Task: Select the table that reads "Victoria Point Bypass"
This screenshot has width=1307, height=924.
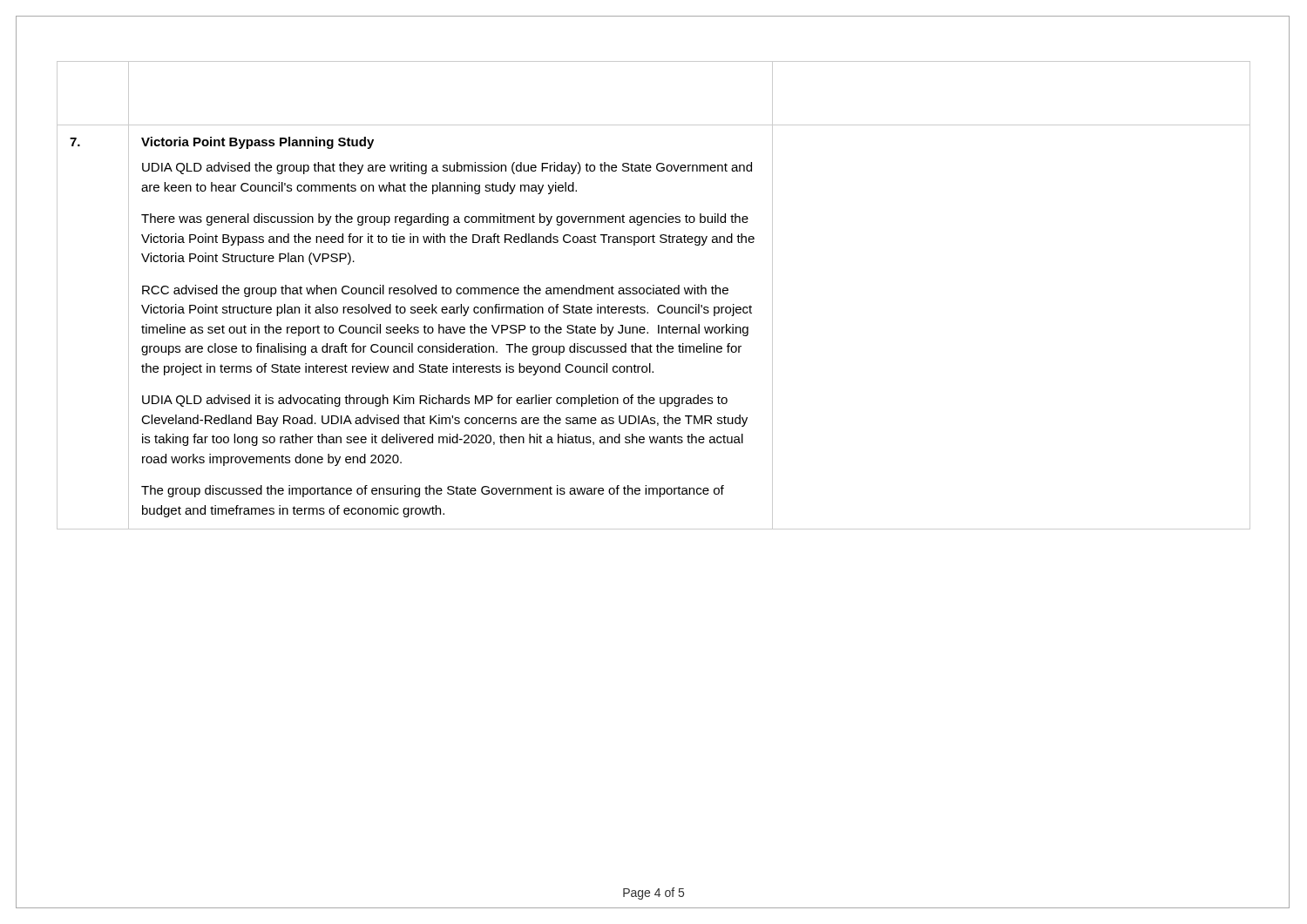Action: (654, 295)
